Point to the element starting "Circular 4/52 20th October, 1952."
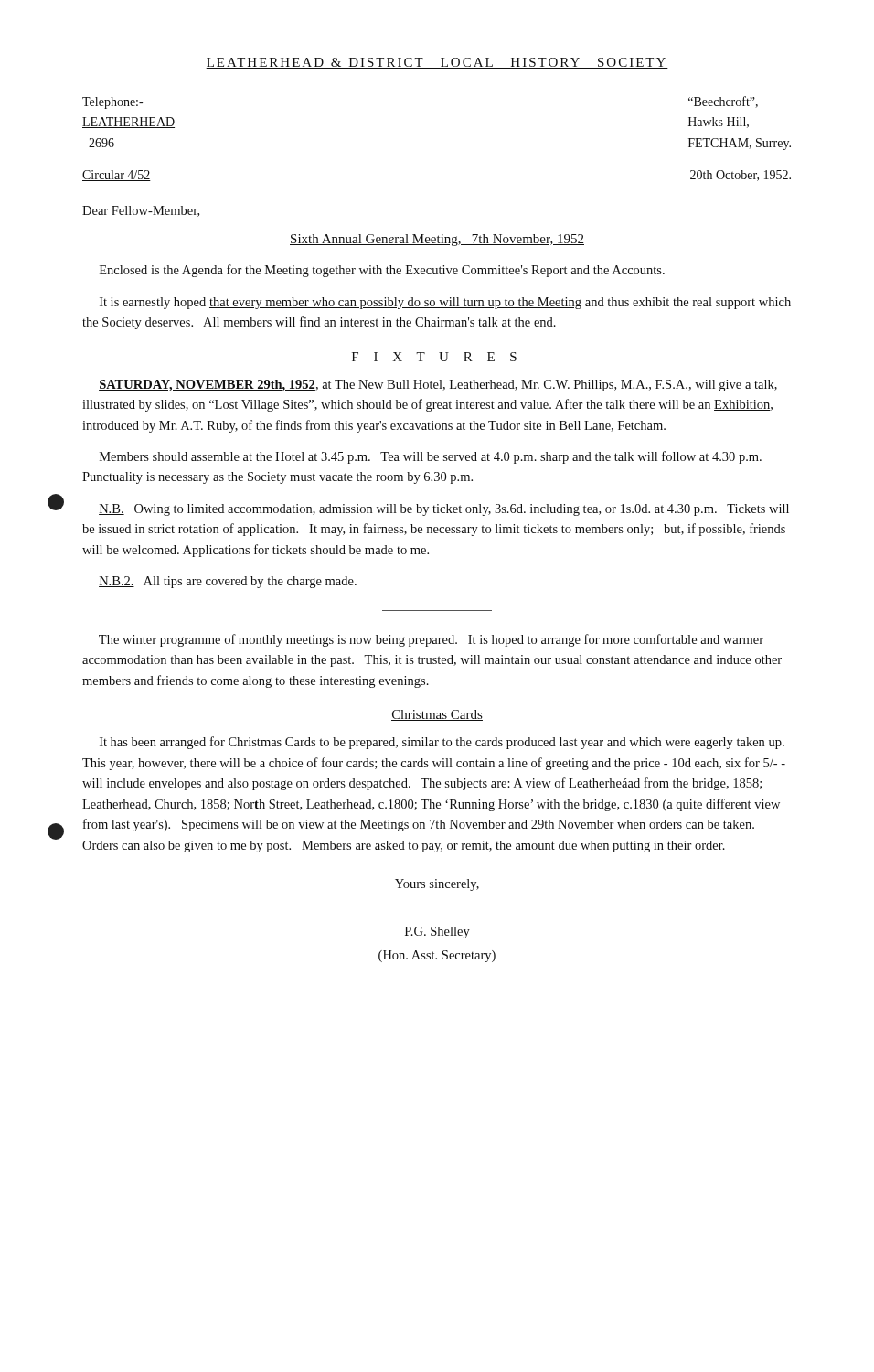The width and height of the screenshot is (874, 1372). click(117, 176)
